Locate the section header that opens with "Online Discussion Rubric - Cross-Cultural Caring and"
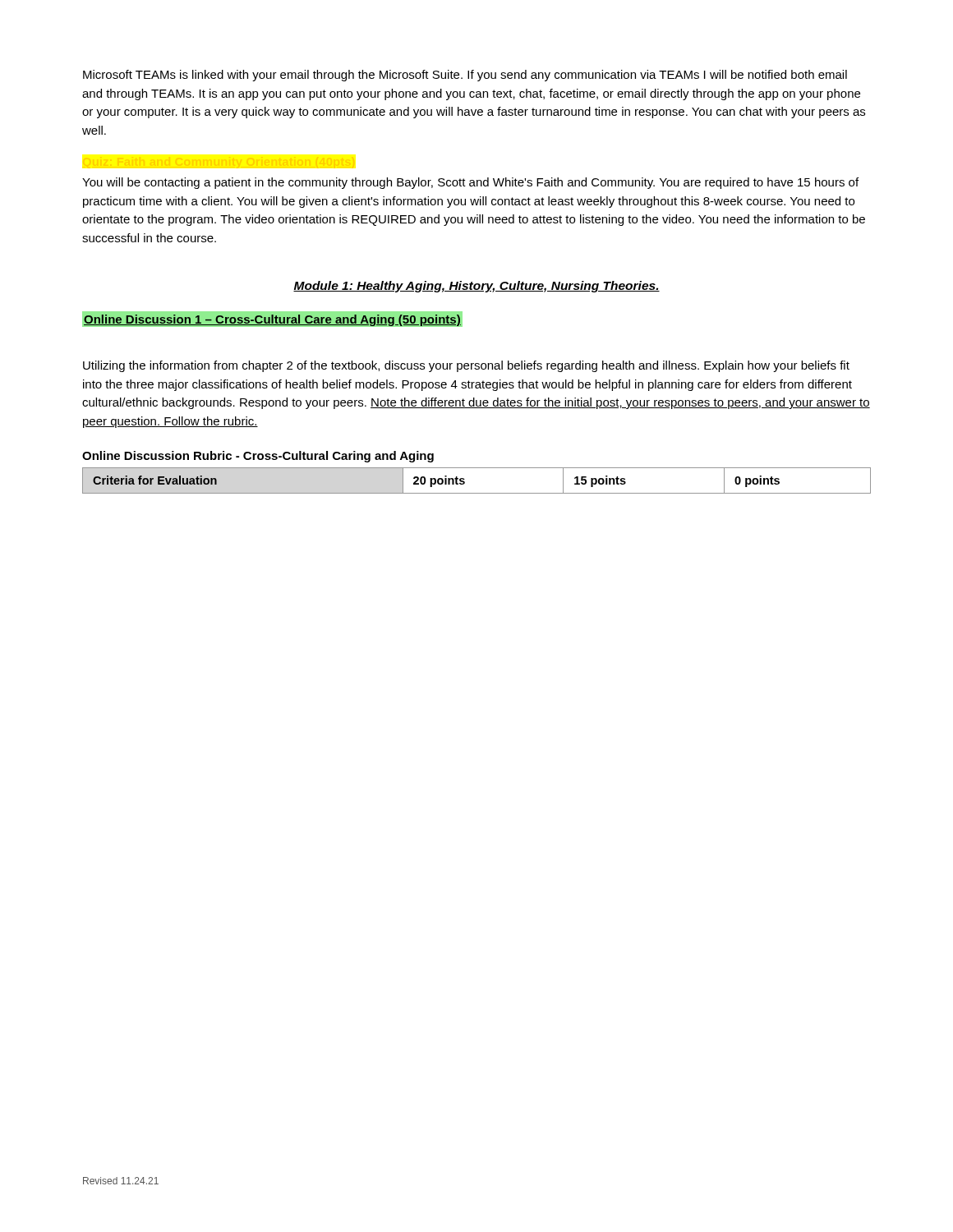Image resolution: width=953 pixels, height=1232 pixels. [x=258, y=455]
